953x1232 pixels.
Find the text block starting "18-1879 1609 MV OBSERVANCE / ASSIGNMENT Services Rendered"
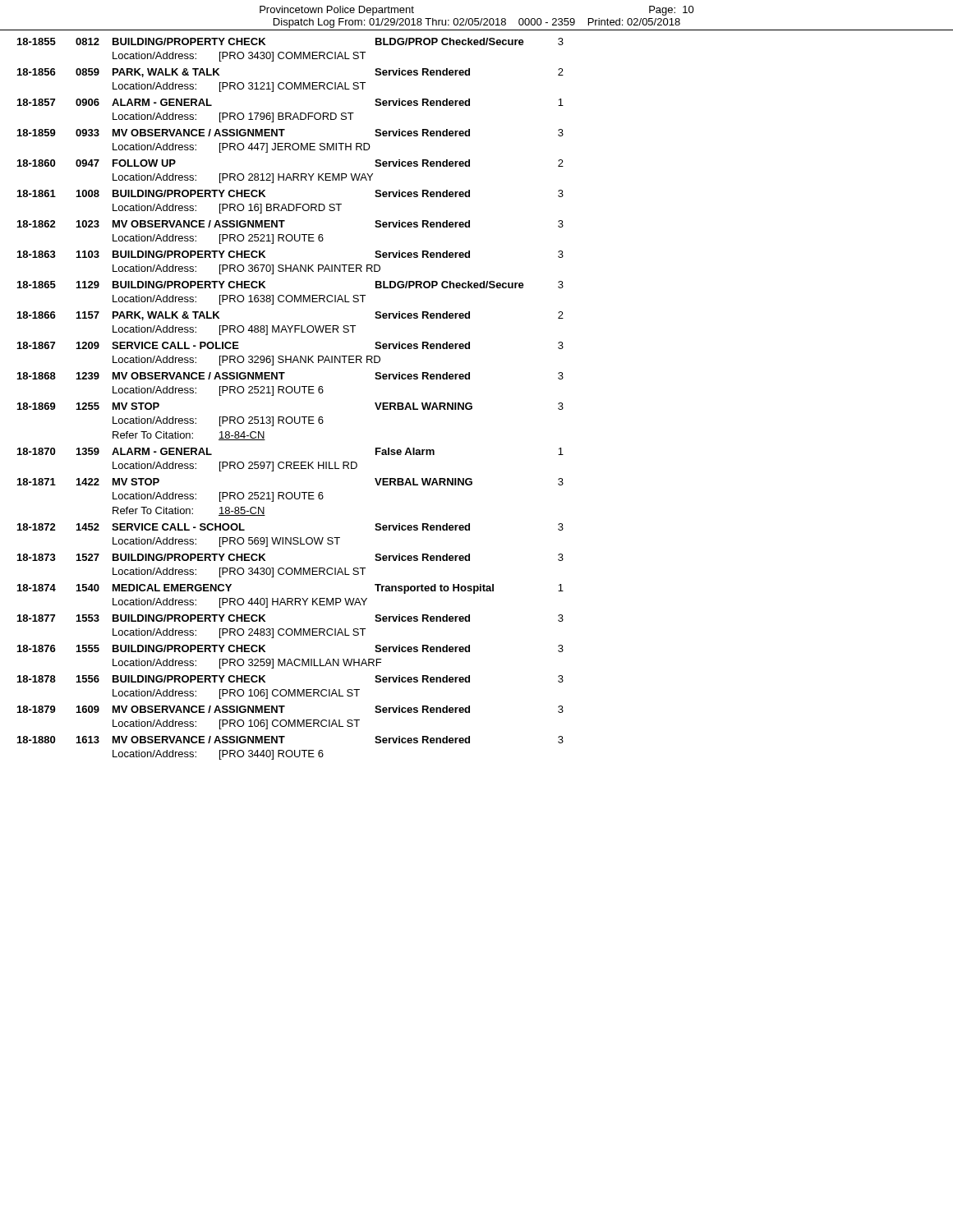[x=476, y=717]
